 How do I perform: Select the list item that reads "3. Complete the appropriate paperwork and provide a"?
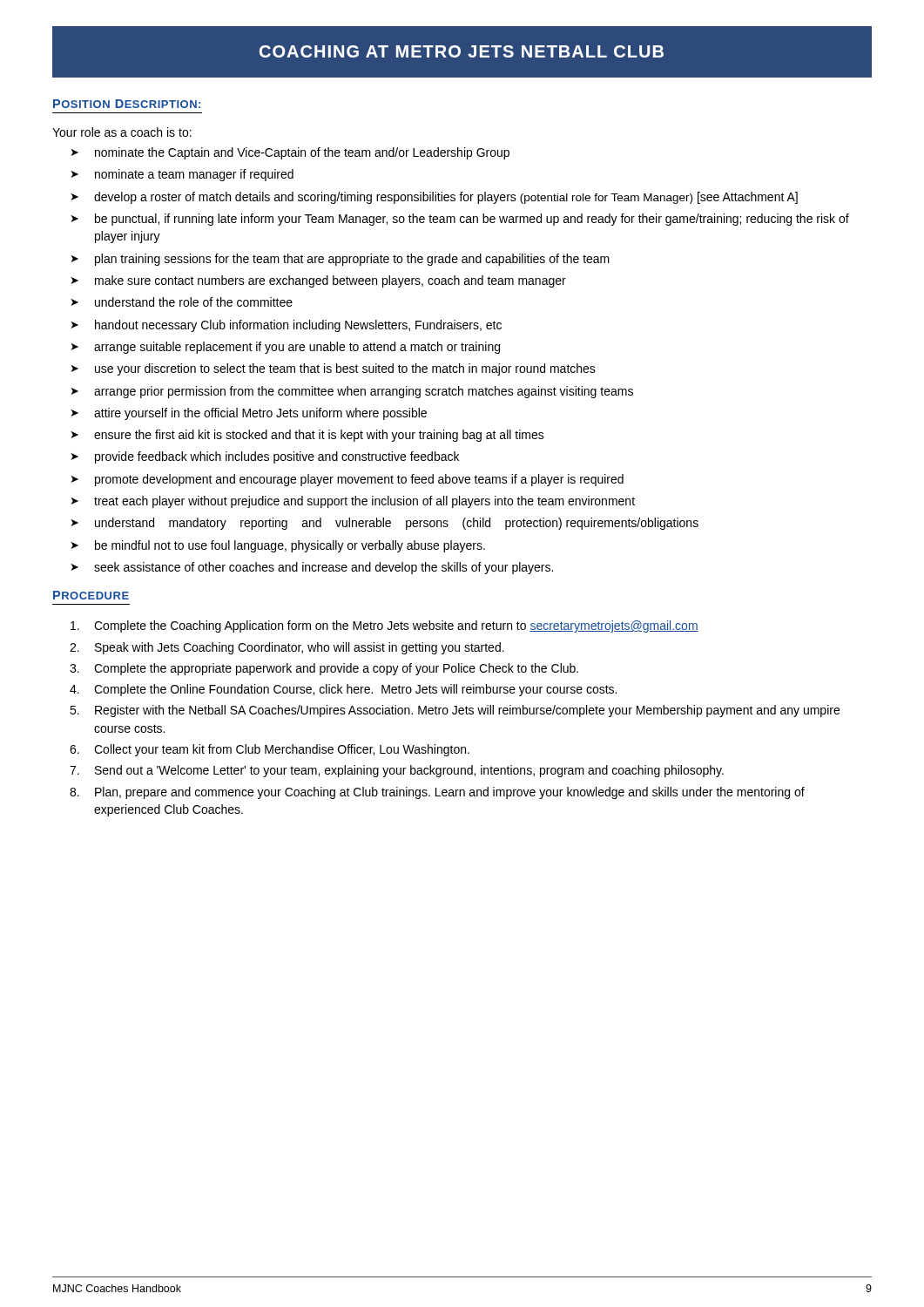pyautogui.click(x=471, y=668)
